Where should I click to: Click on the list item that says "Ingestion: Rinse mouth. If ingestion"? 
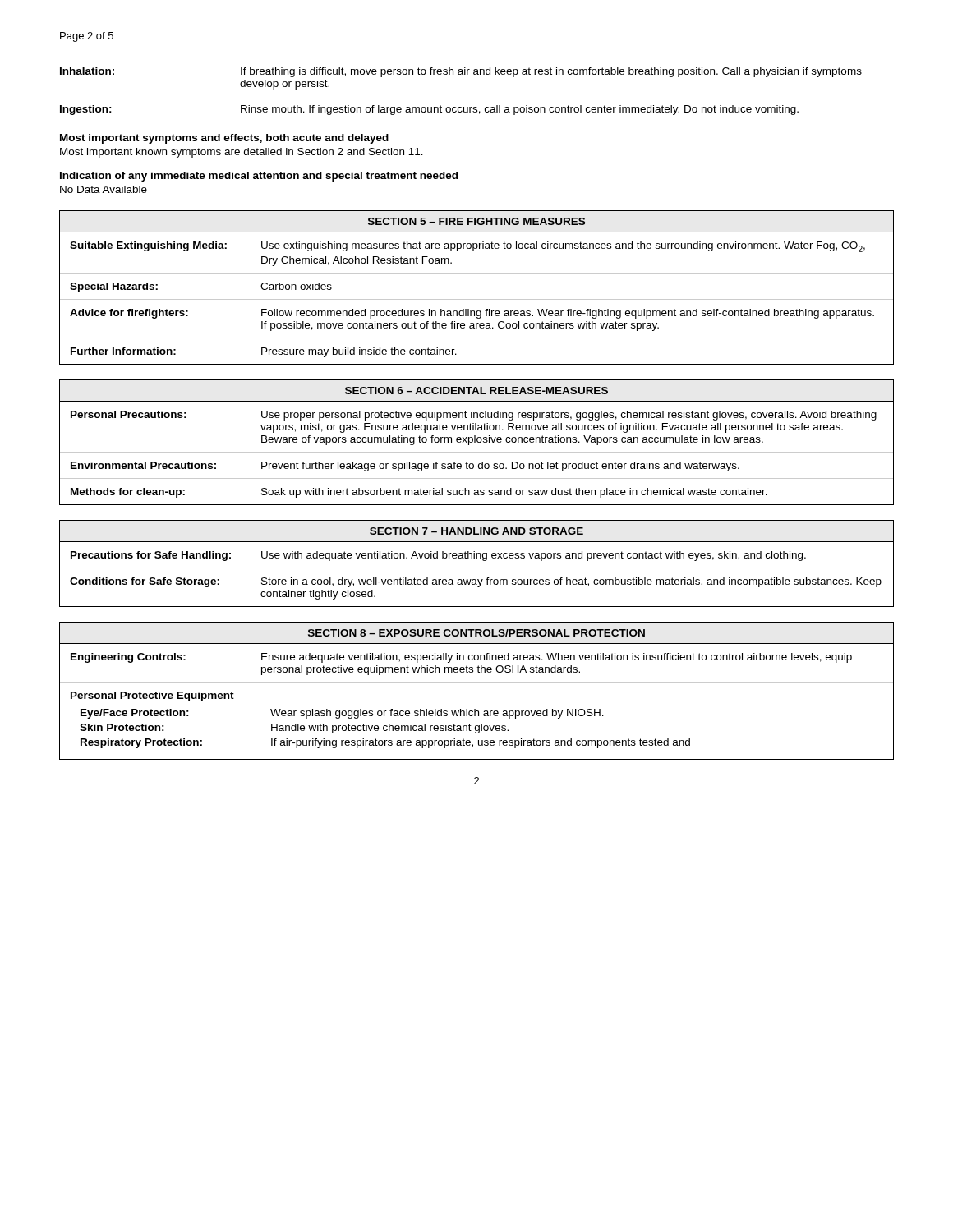pyautogui.click(x=476, y=109)
